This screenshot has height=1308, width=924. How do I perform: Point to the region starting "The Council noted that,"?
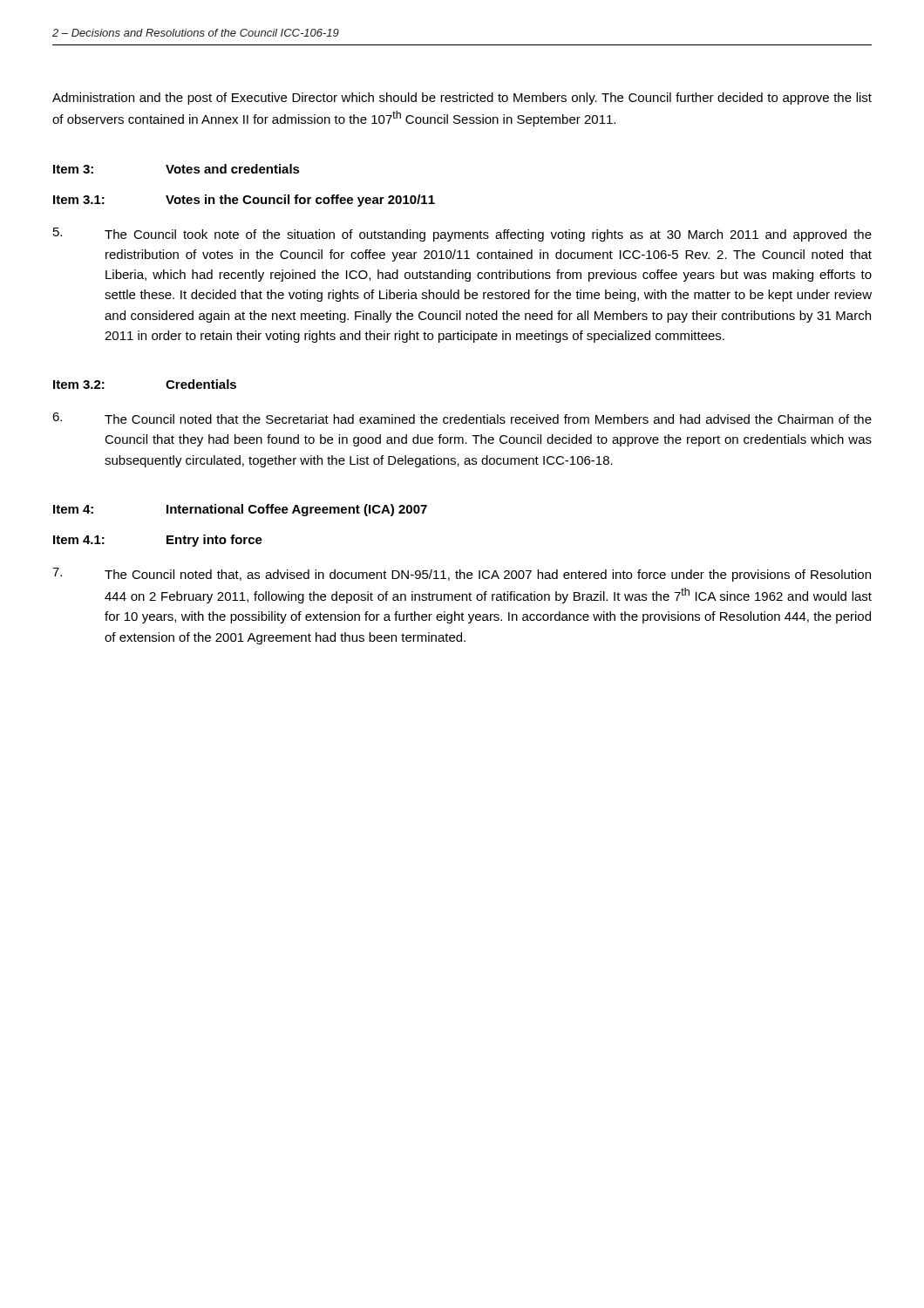pyautogui.click(x=462, y=605)
